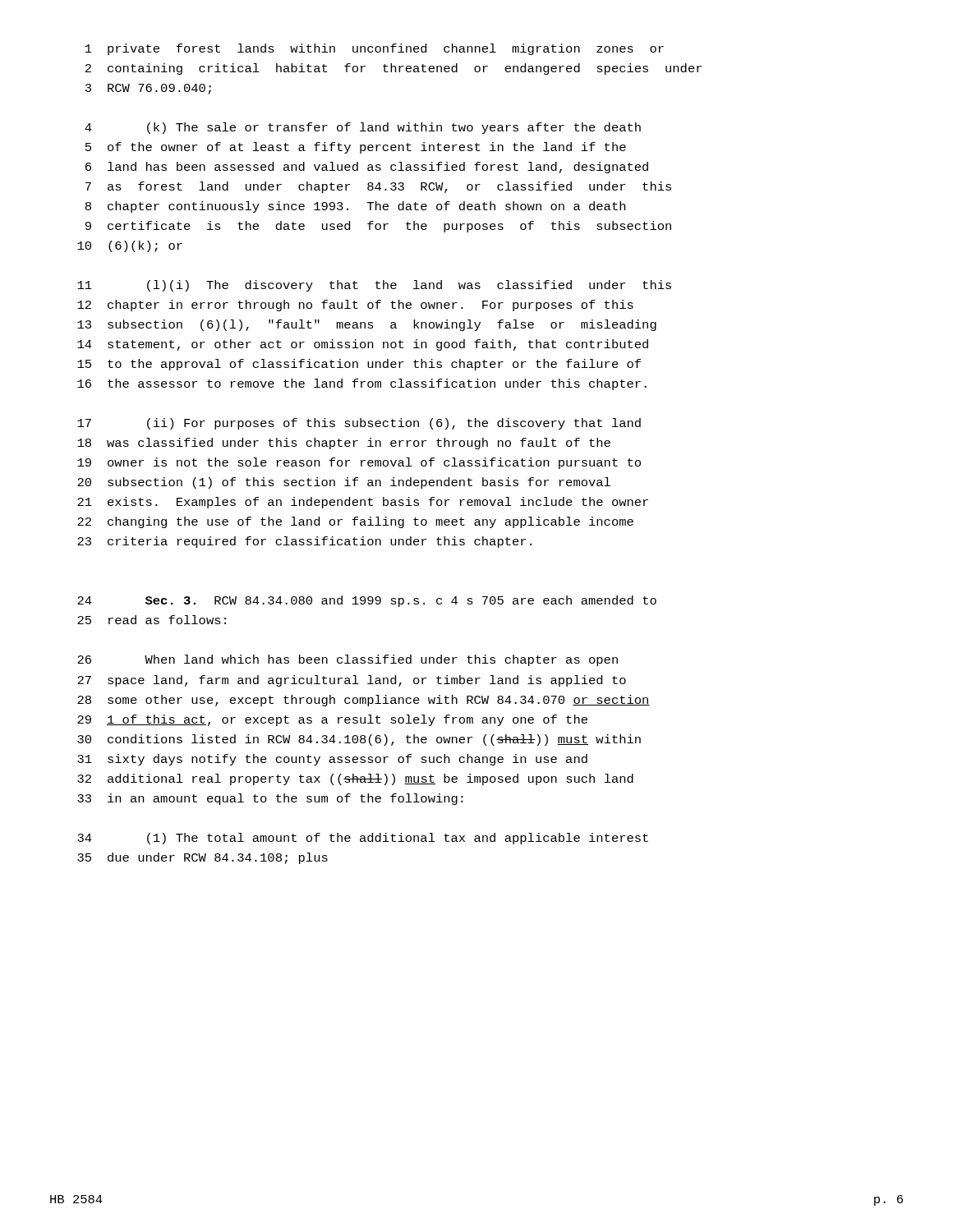Locate the list item containing "17 (ii) For purposes of"
953x1232 pixels.
[476, 483]
